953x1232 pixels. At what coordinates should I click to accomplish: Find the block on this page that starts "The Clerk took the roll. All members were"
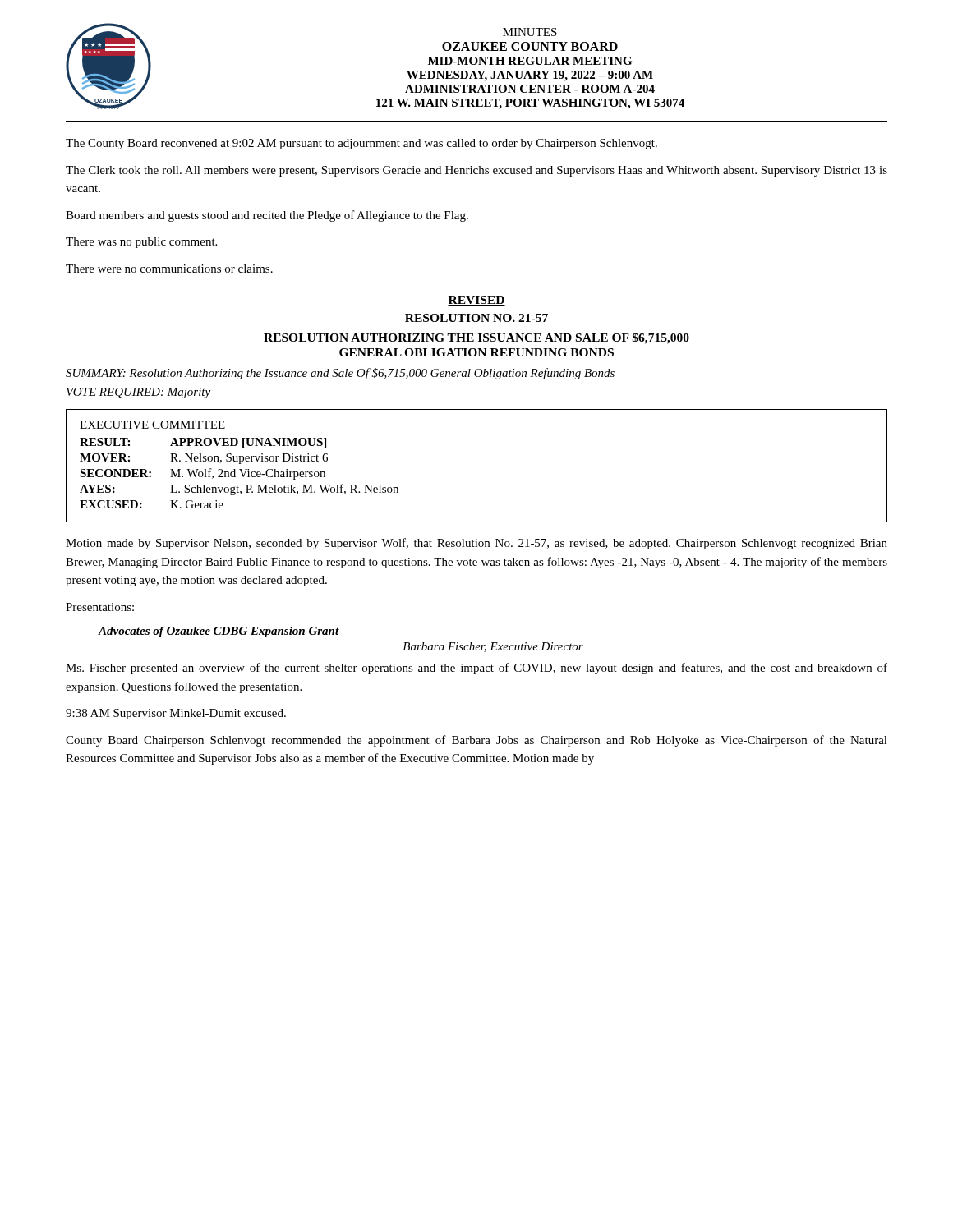click(476, 179)
